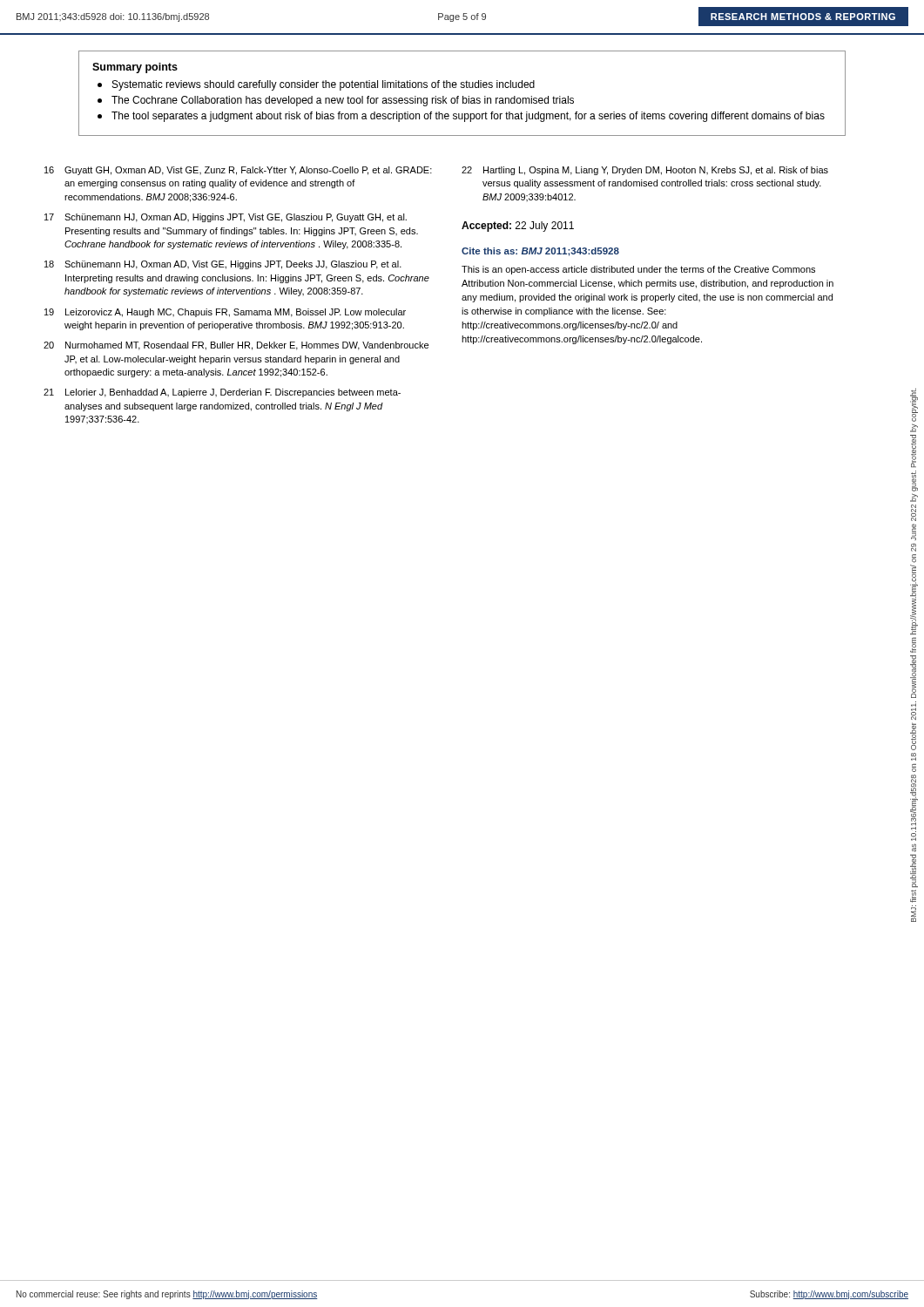
Task: Point to the block beginning "18 Schünemann HJ, Oxman"
Action: 240,278
